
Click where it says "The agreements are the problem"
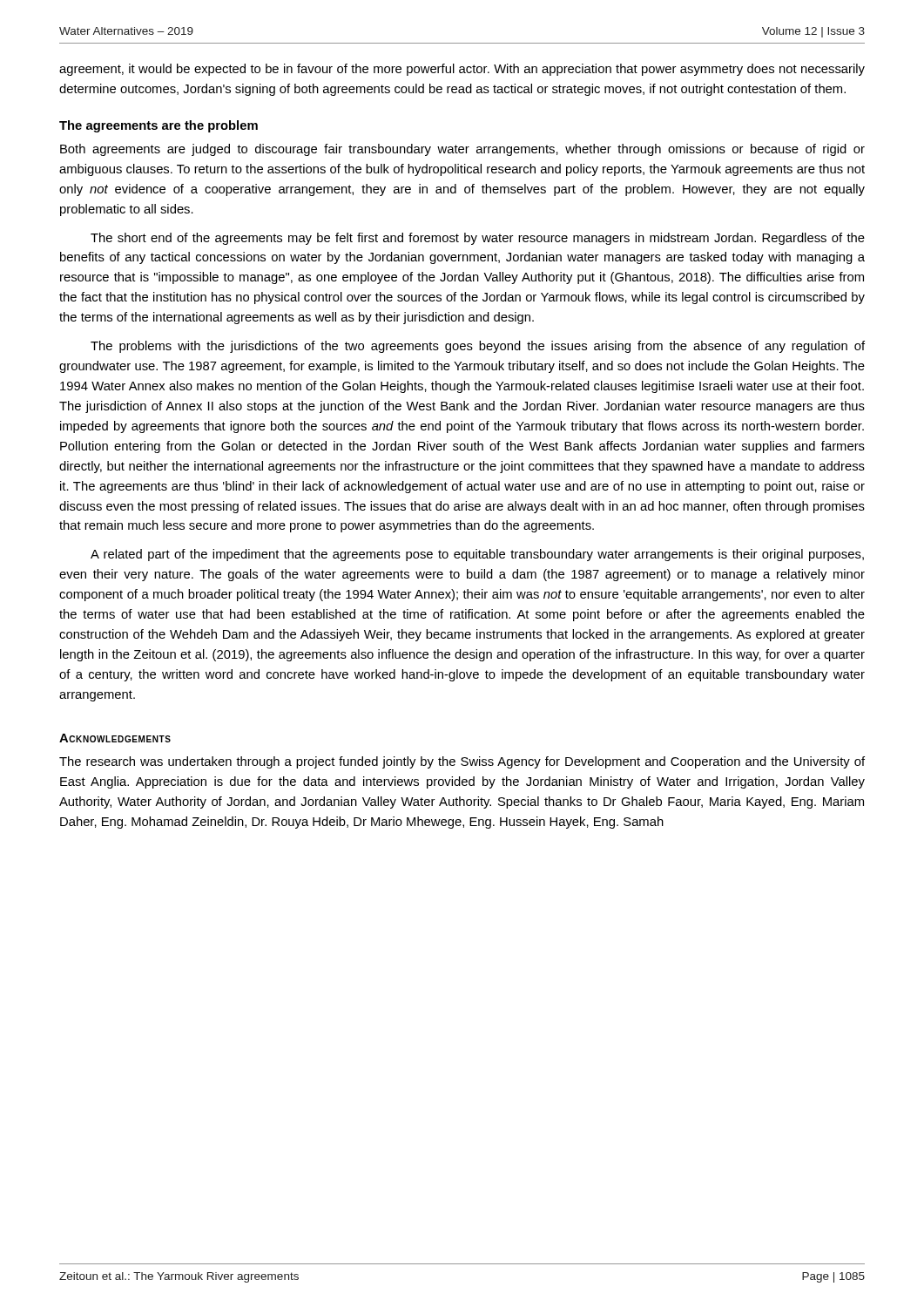tap(159, 125)
